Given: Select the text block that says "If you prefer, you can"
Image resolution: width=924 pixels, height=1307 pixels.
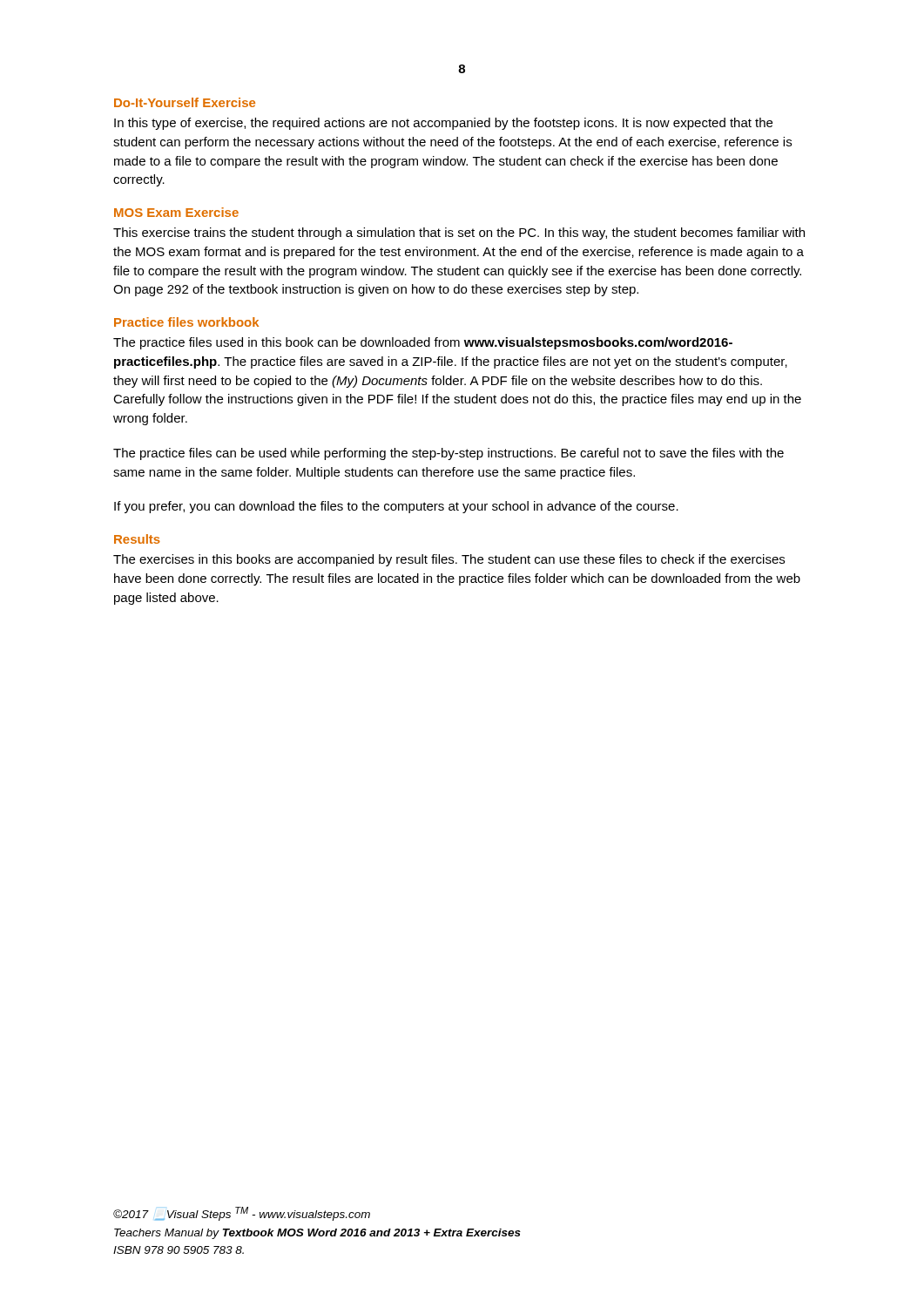Looking at the screenshot, I should coord(396,506).
